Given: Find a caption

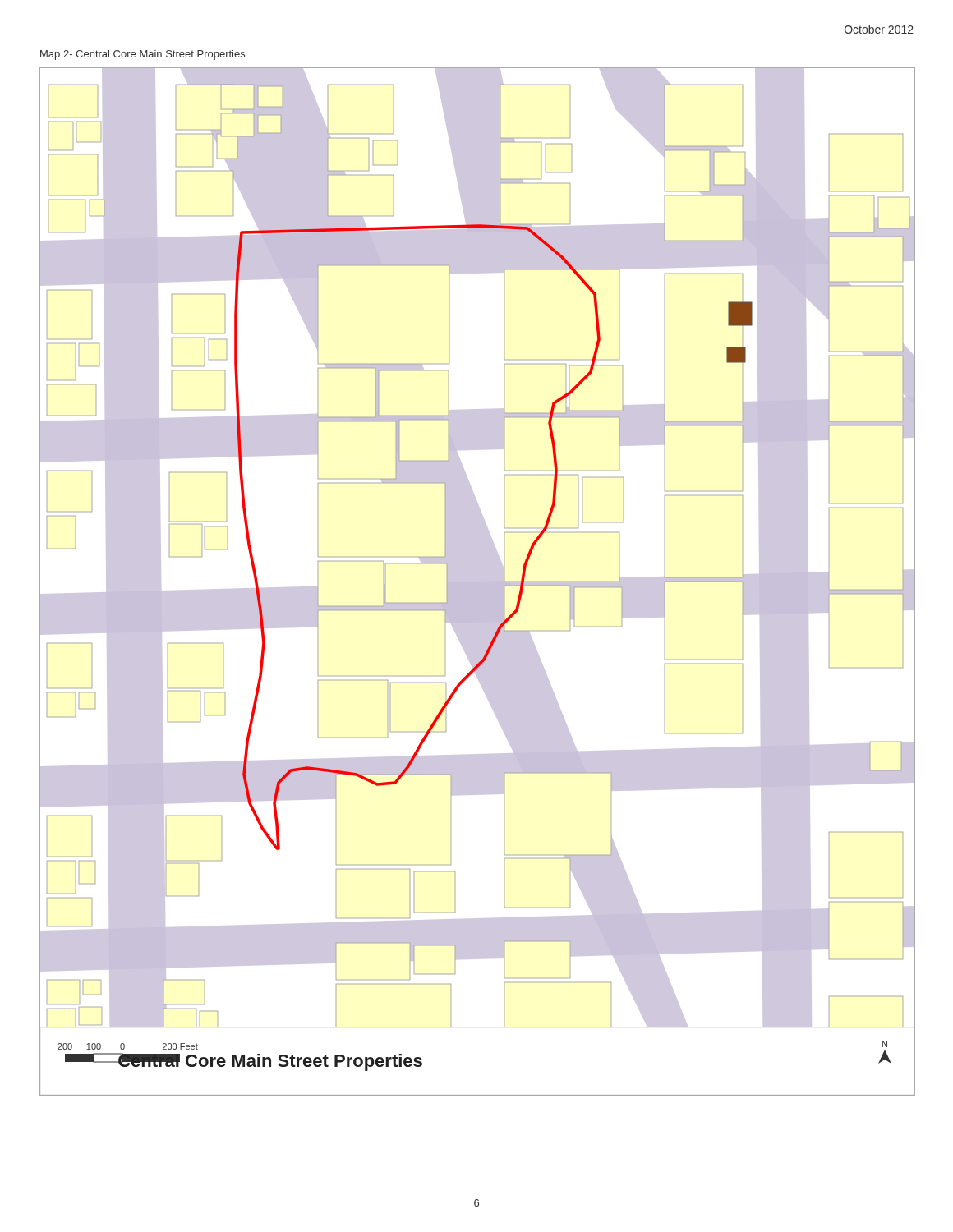Looking at the screenshot, I should pos(142,54).
